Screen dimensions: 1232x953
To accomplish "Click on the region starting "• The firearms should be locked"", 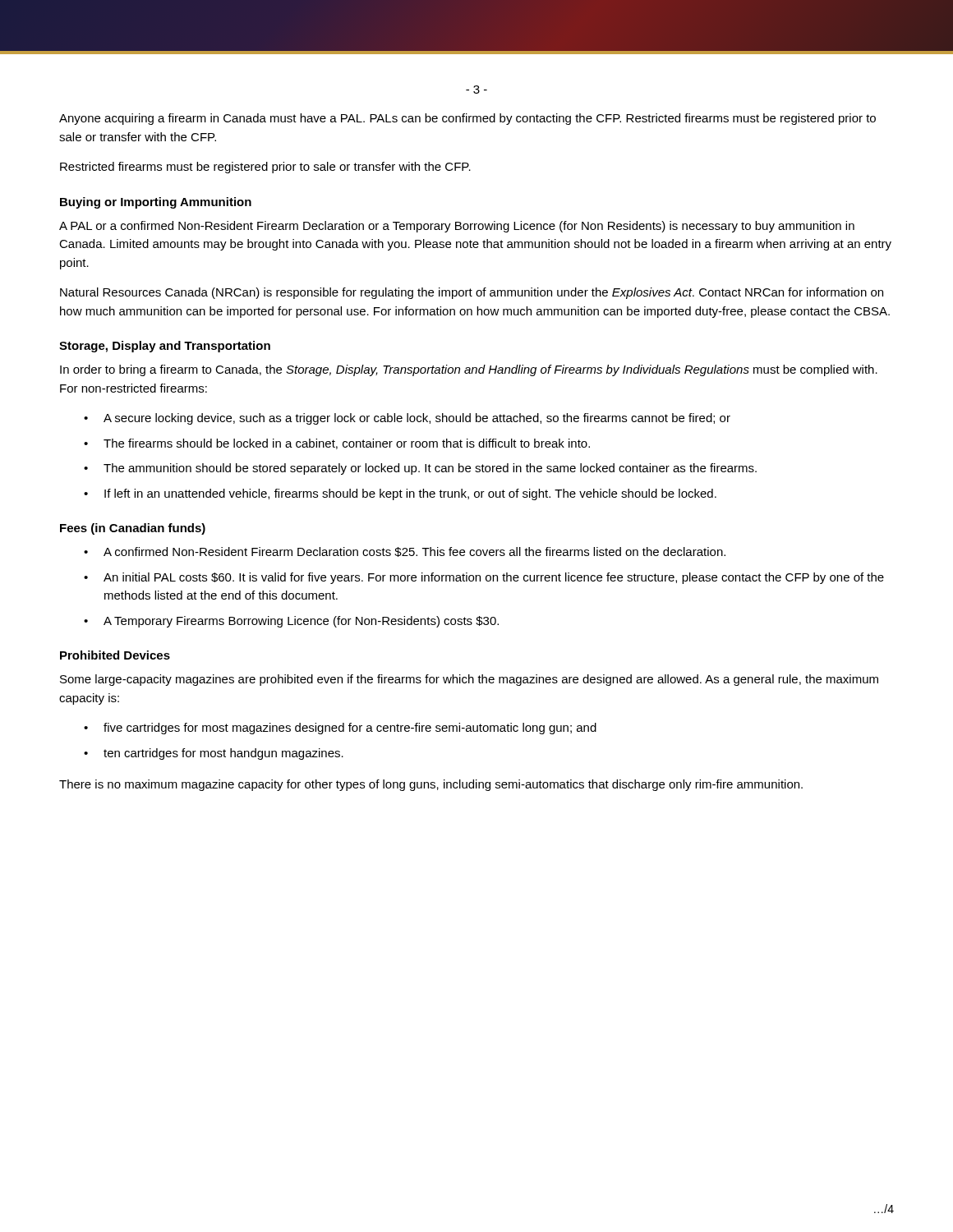I will coord(489,443).
